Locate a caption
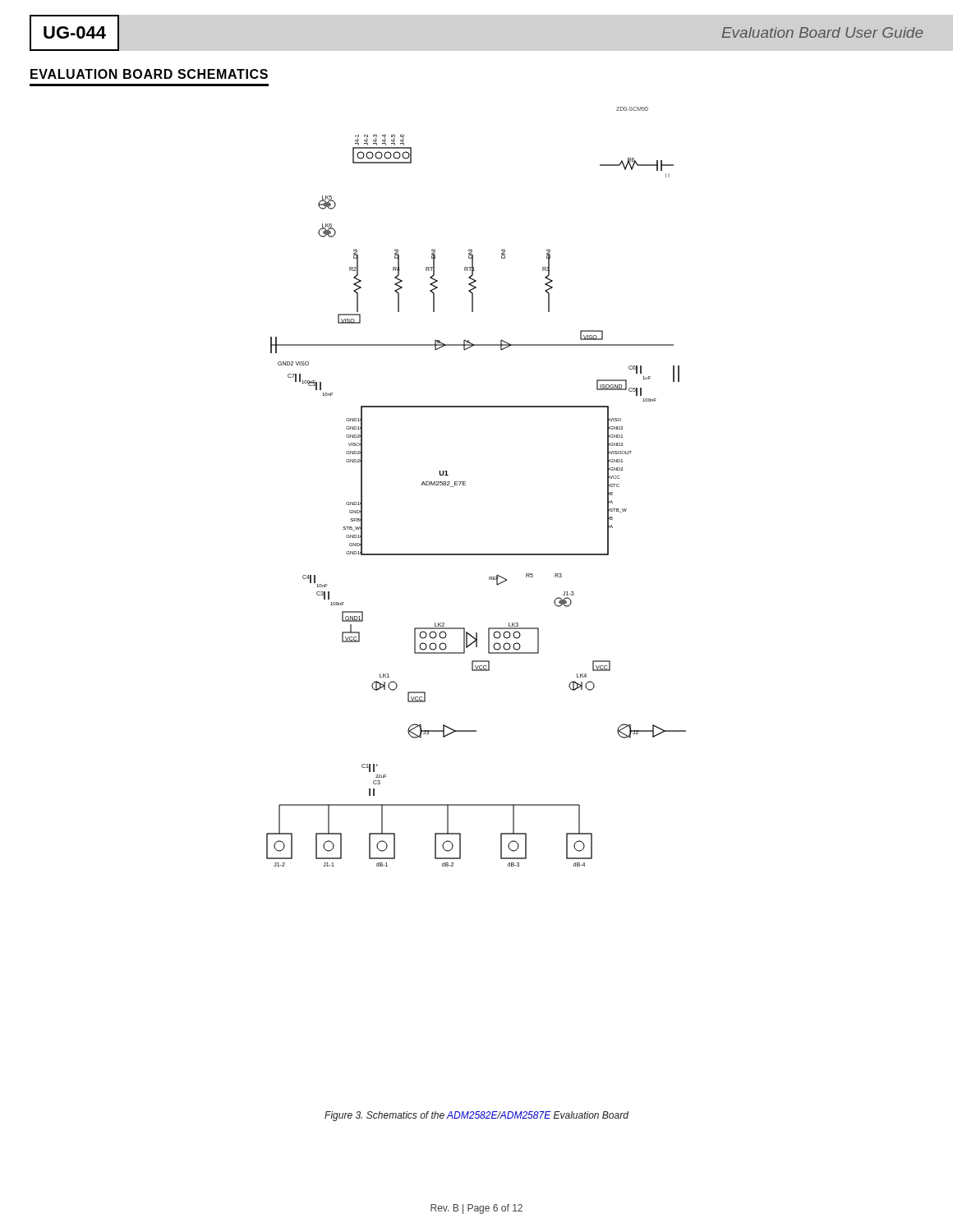Viewport: 953px width, 1232px height. click(476, 1115)
